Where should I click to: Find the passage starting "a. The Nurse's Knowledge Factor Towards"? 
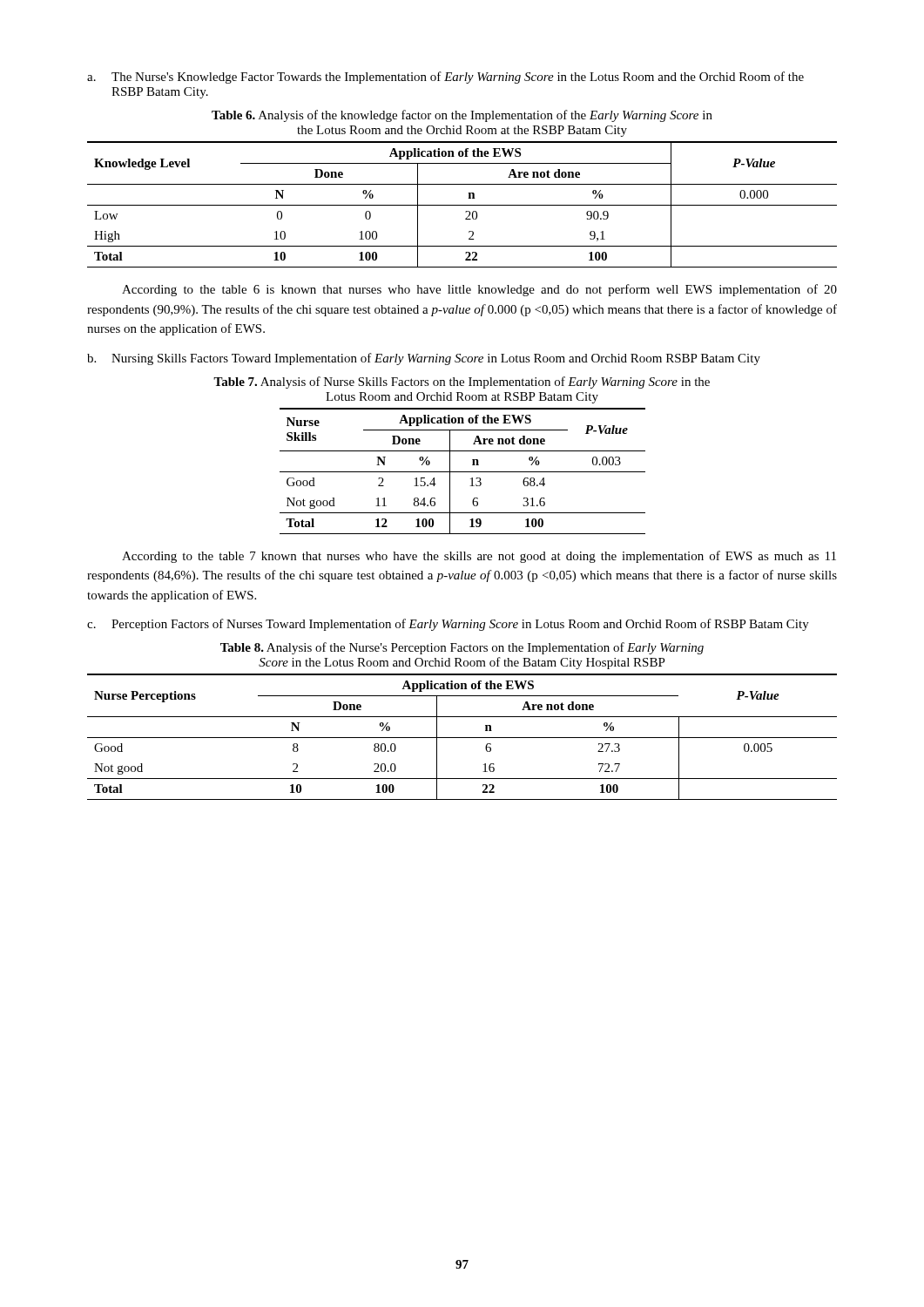click(462, 84)
